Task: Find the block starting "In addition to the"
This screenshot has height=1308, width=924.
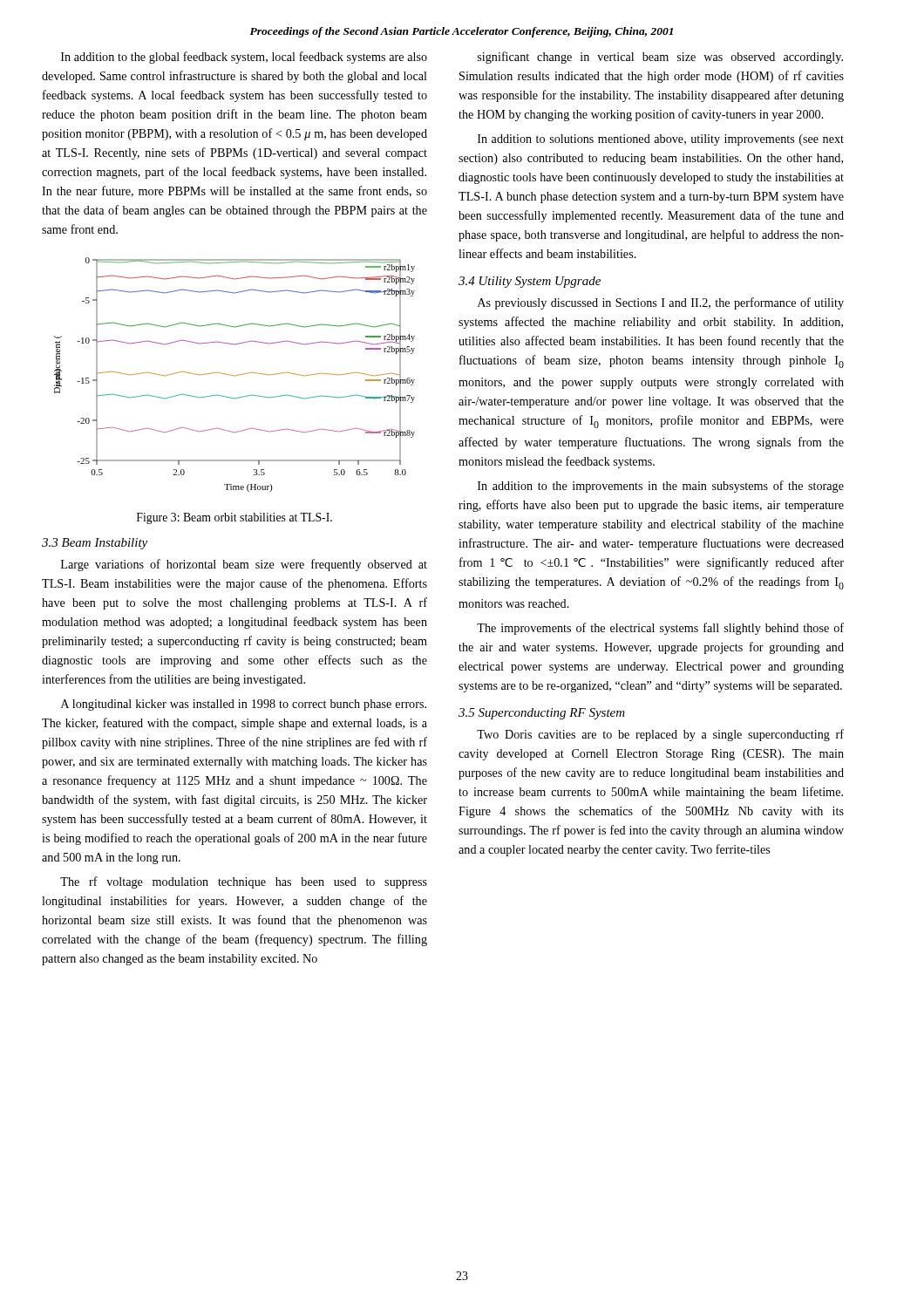Action: coord(235,143)
